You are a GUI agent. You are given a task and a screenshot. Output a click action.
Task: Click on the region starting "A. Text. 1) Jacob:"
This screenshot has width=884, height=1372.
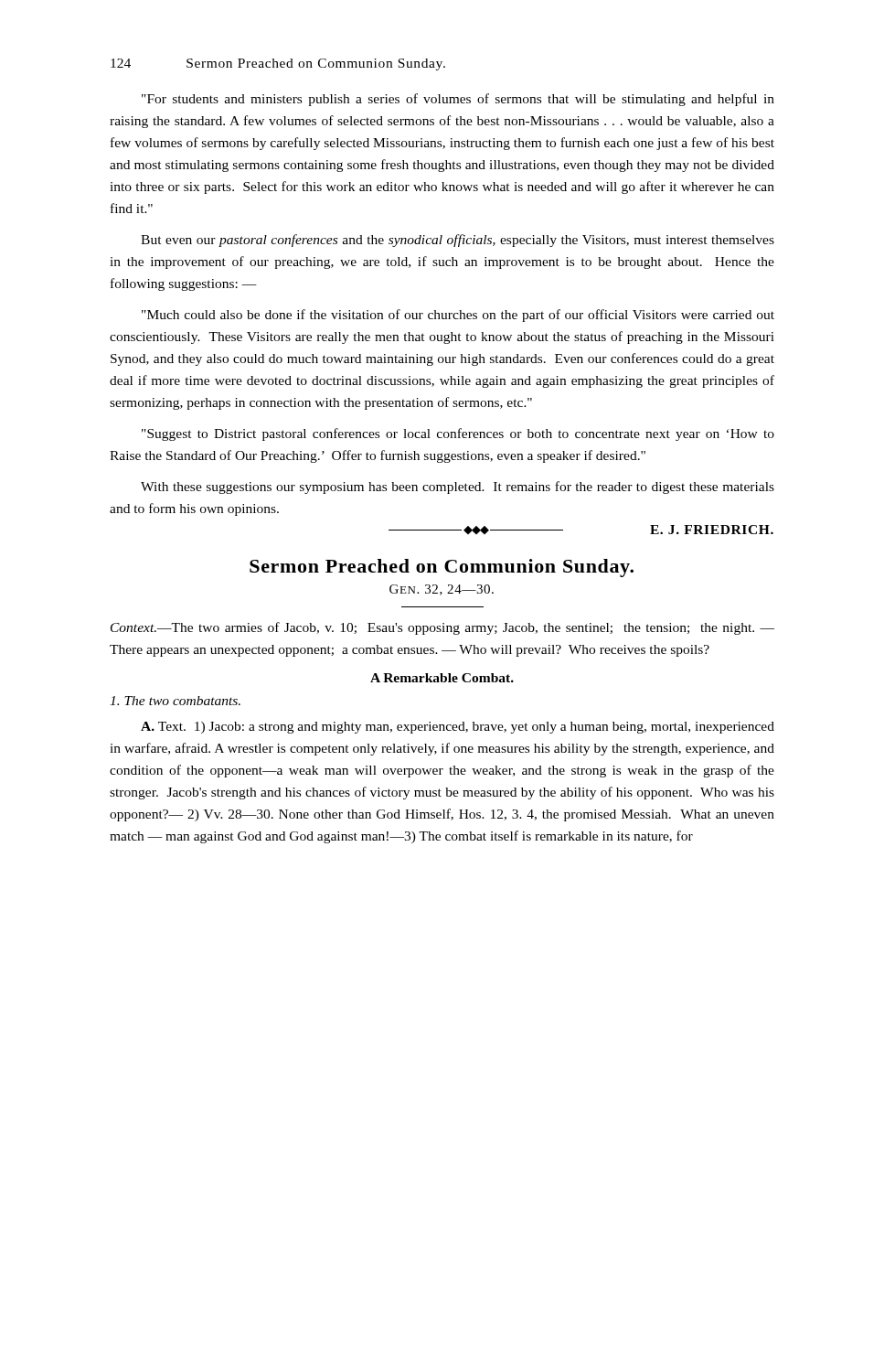coord(442,781)
